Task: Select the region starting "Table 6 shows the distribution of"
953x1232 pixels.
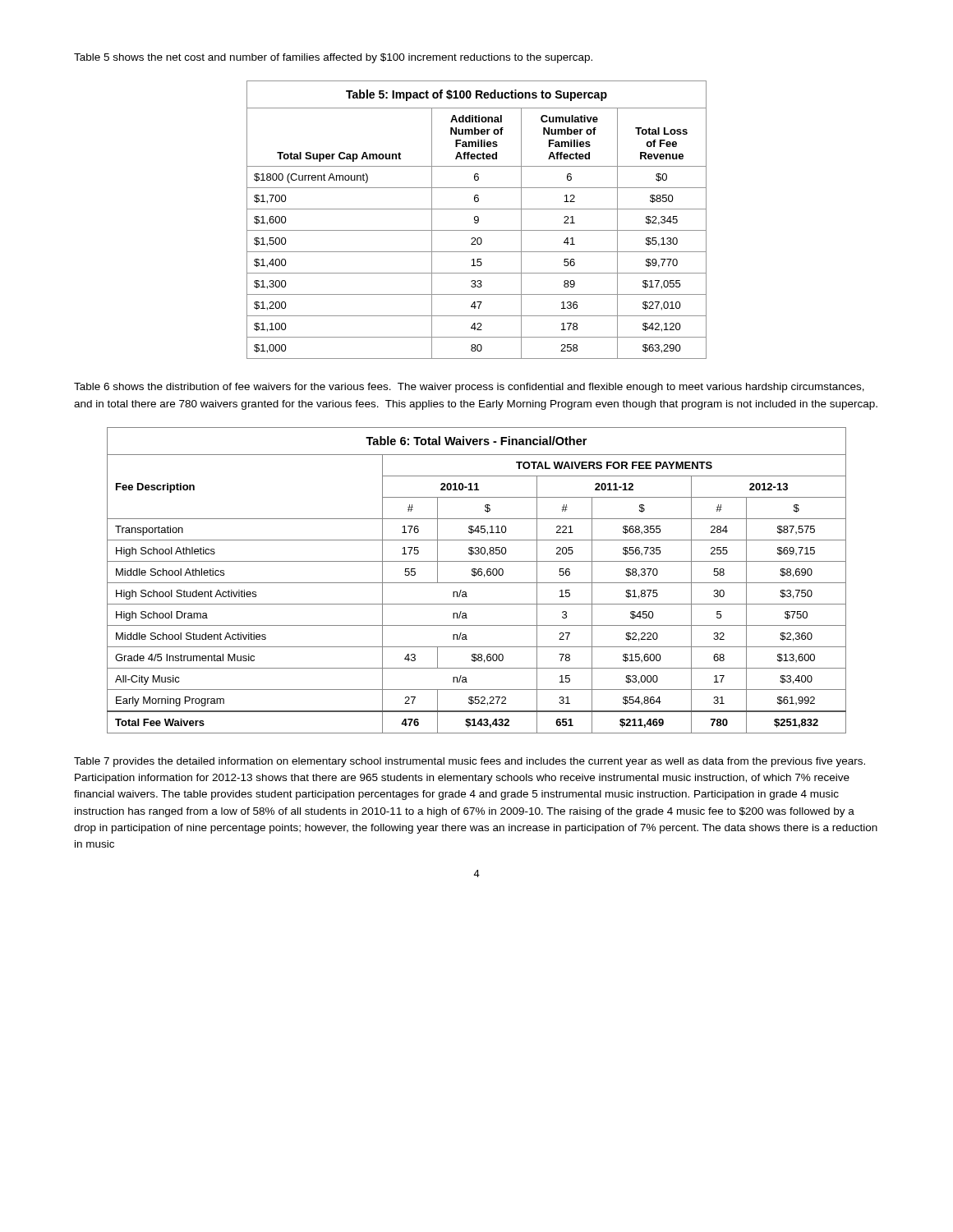Action: point(476,395)
